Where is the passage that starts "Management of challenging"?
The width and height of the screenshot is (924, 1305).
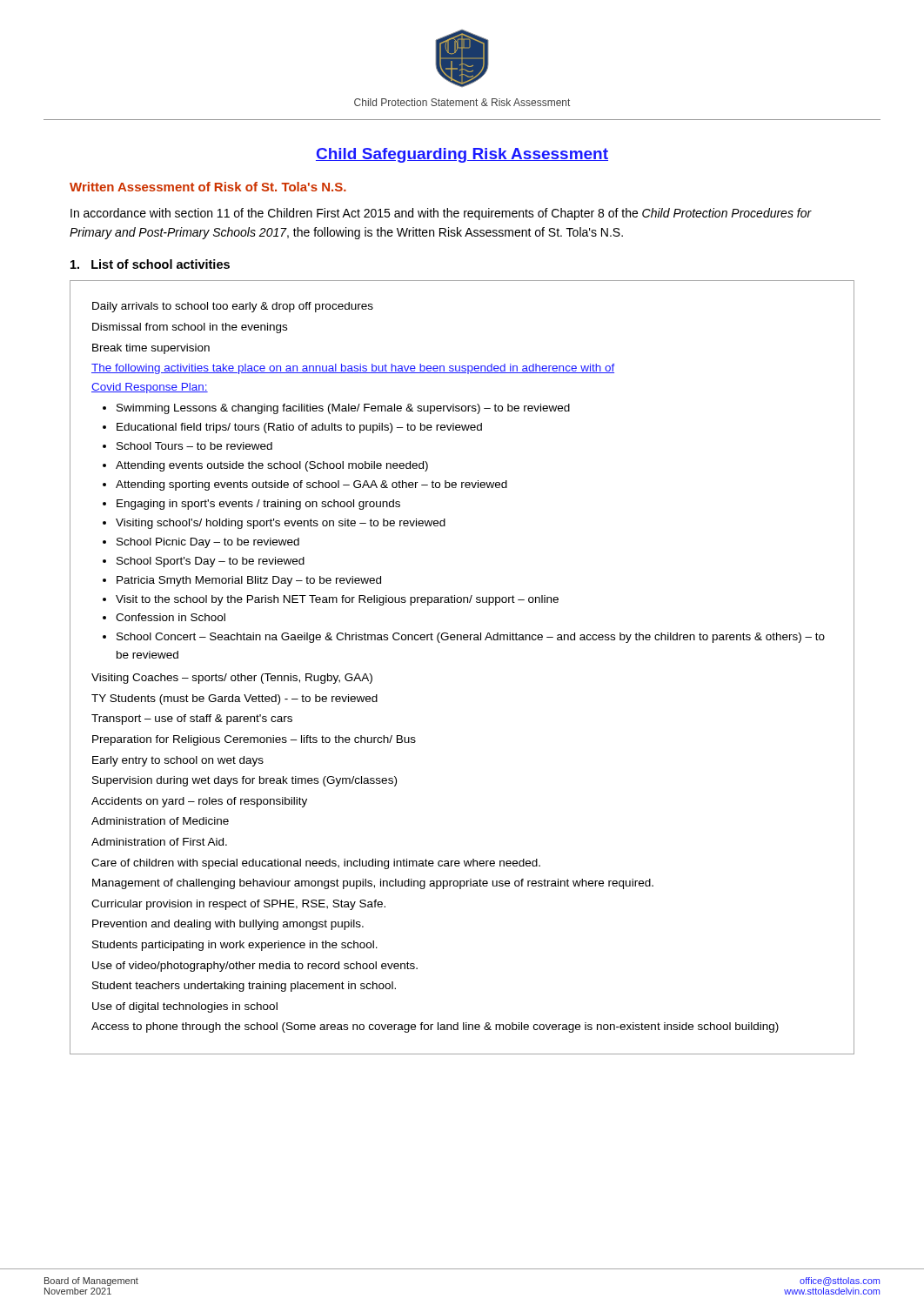tap(373, 883)
